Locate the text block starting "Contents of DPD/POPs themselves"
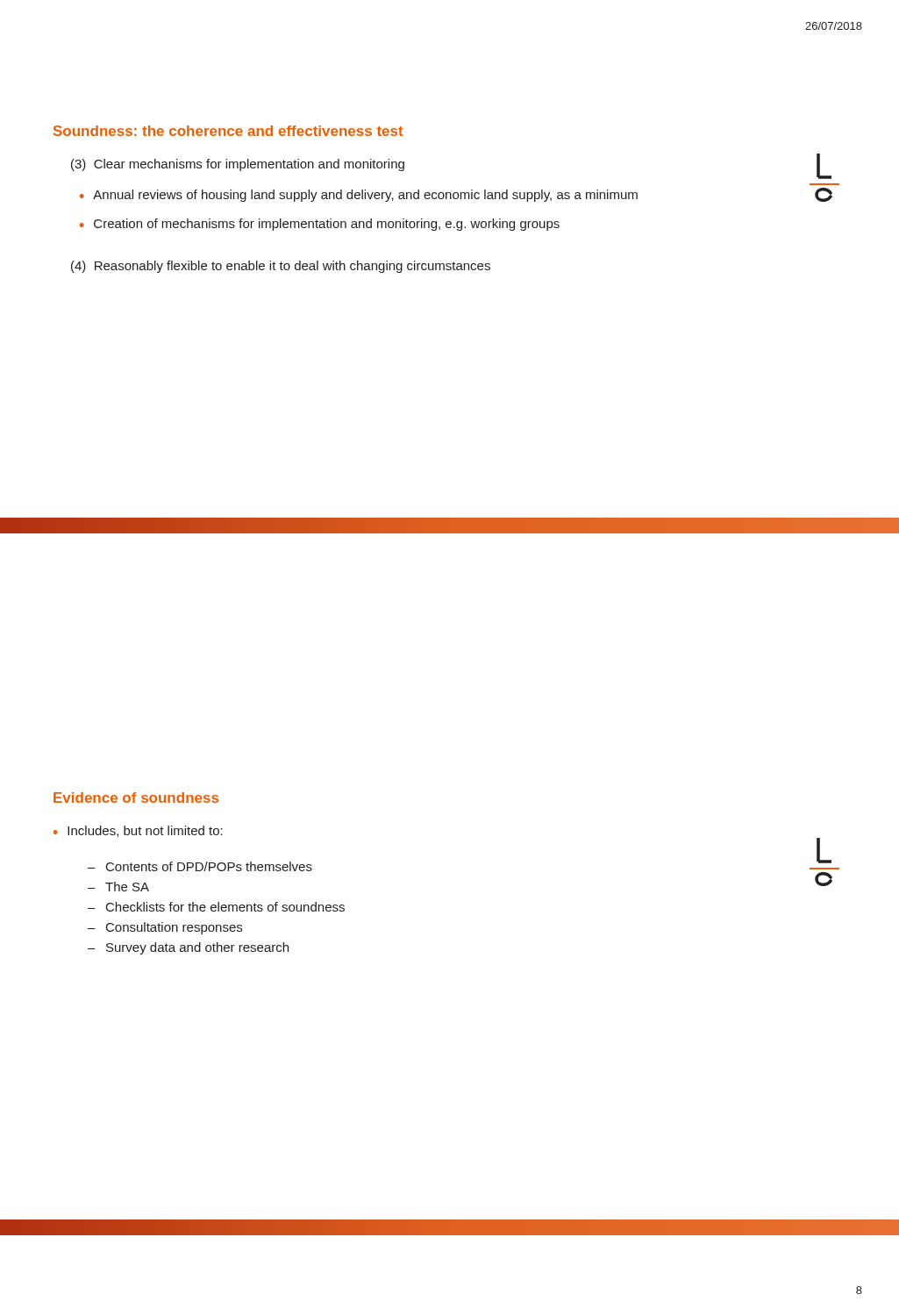Screen dimensions: 1316x899 pos(209,867)
